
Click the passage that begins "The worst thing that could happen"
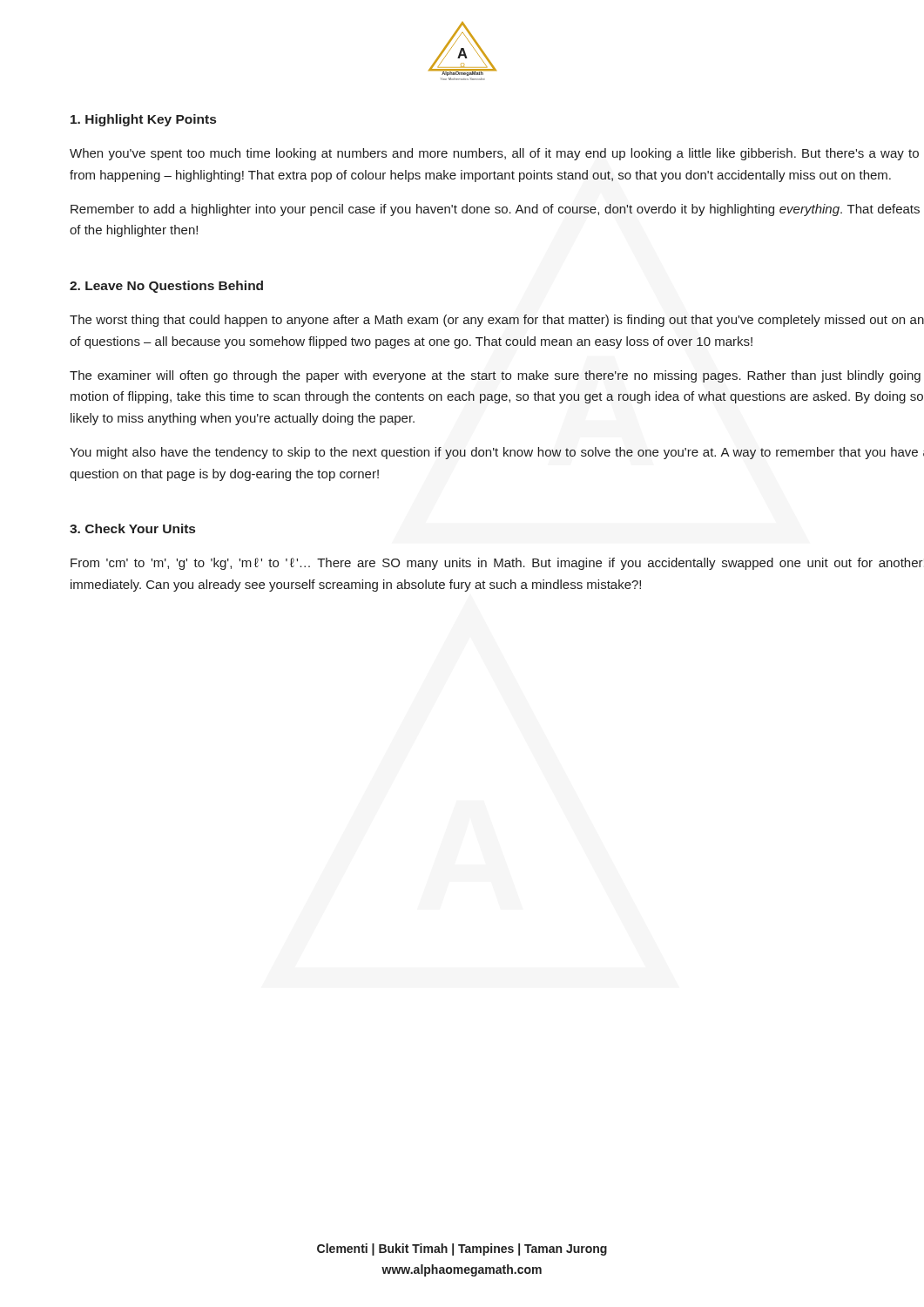tap(497, 330)
